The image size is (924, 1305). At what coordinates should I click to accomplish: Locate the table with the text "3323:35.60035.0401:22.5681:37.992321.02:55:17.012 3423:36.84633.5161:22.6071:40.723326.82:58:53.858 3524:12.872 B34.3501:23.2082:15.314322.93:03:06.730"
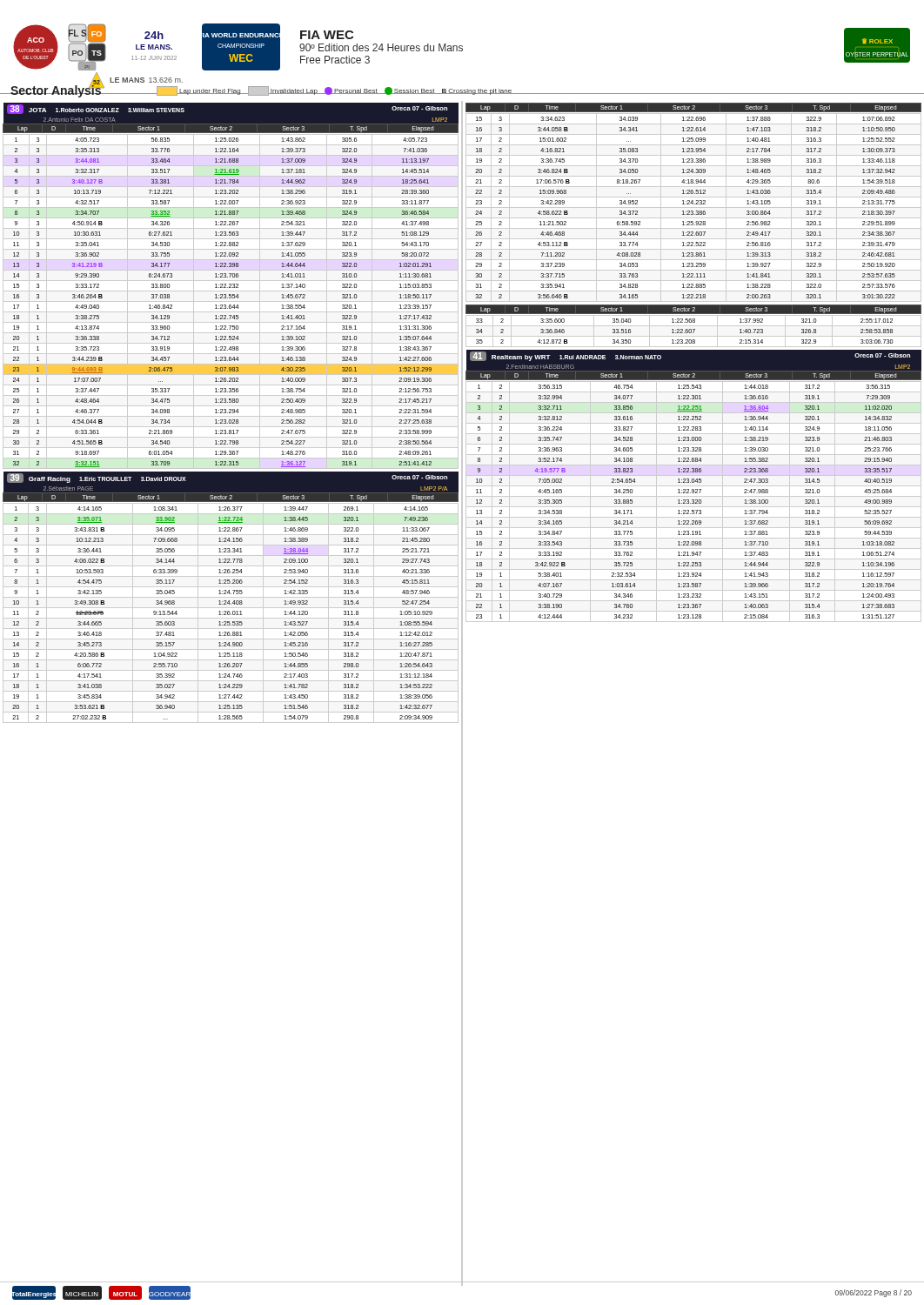693,331
